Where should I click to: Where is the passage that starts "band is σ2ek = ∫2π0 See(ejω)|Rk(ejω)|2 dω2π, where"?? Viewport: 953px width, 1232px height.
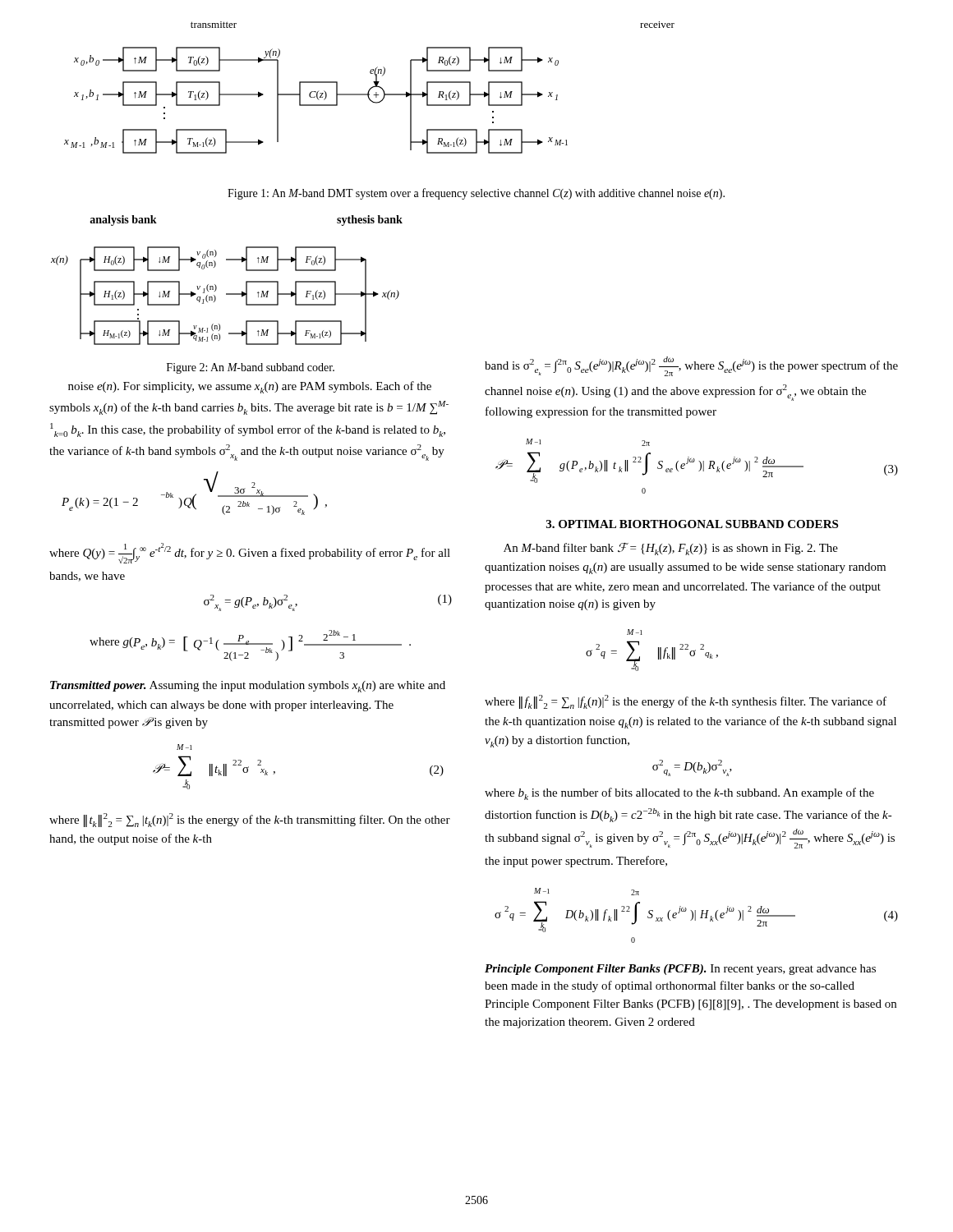(692, 387)
